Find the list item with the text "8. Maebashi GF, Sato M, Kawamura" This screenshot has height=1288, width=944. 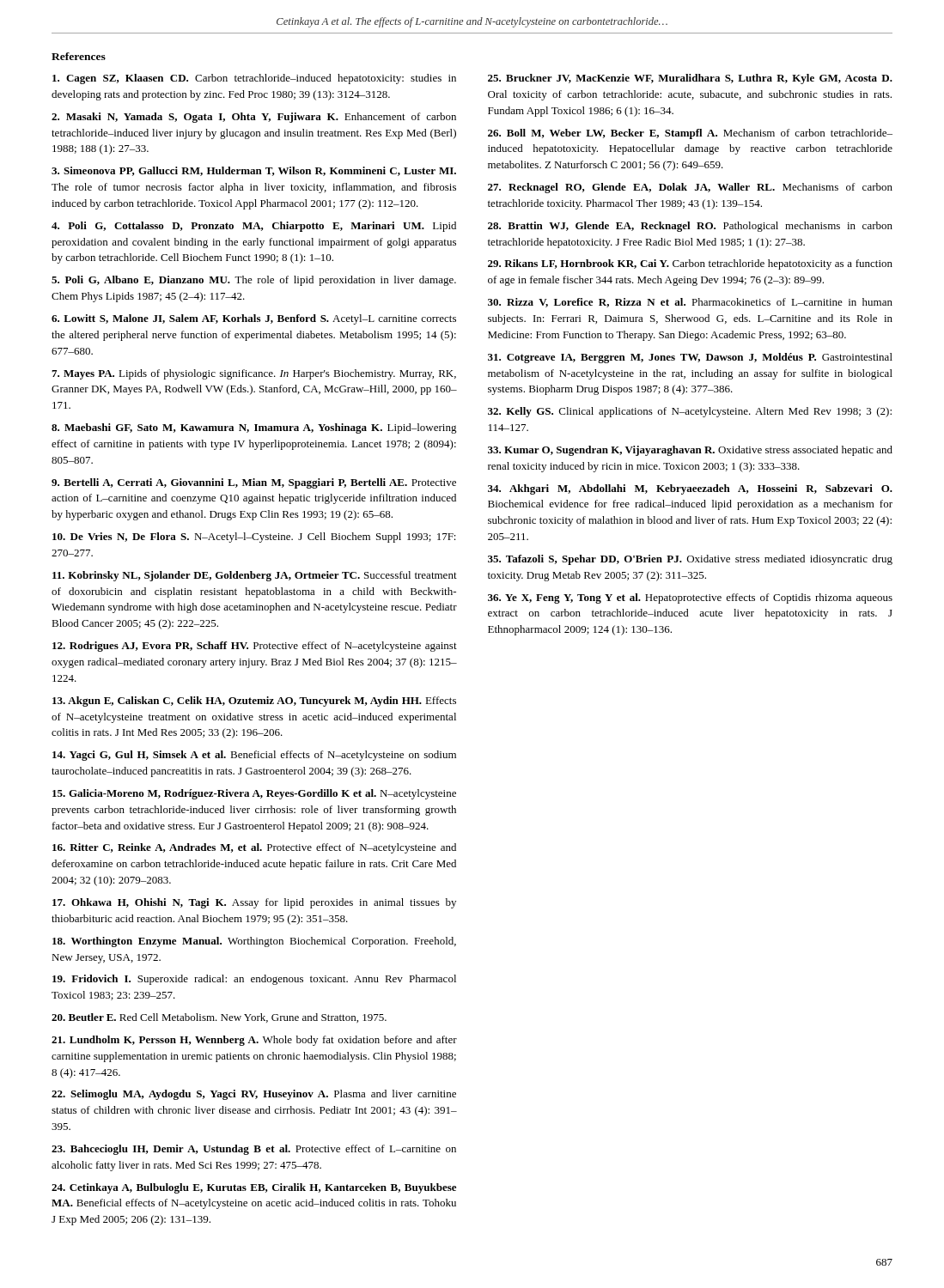click(254, 443)
